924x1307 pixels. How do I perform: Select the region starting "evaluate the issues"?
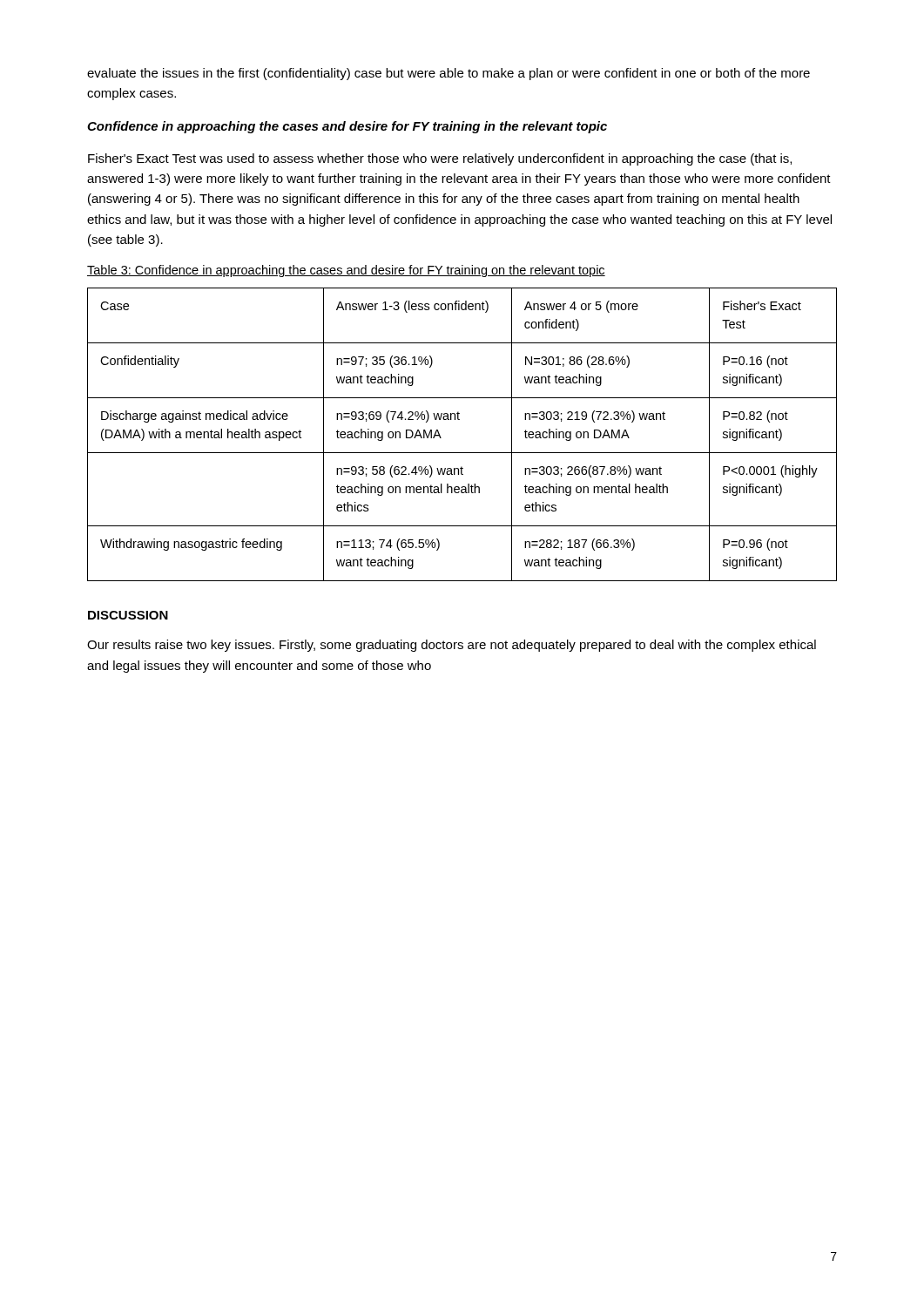pyautogui.click(x=449, y=83)
